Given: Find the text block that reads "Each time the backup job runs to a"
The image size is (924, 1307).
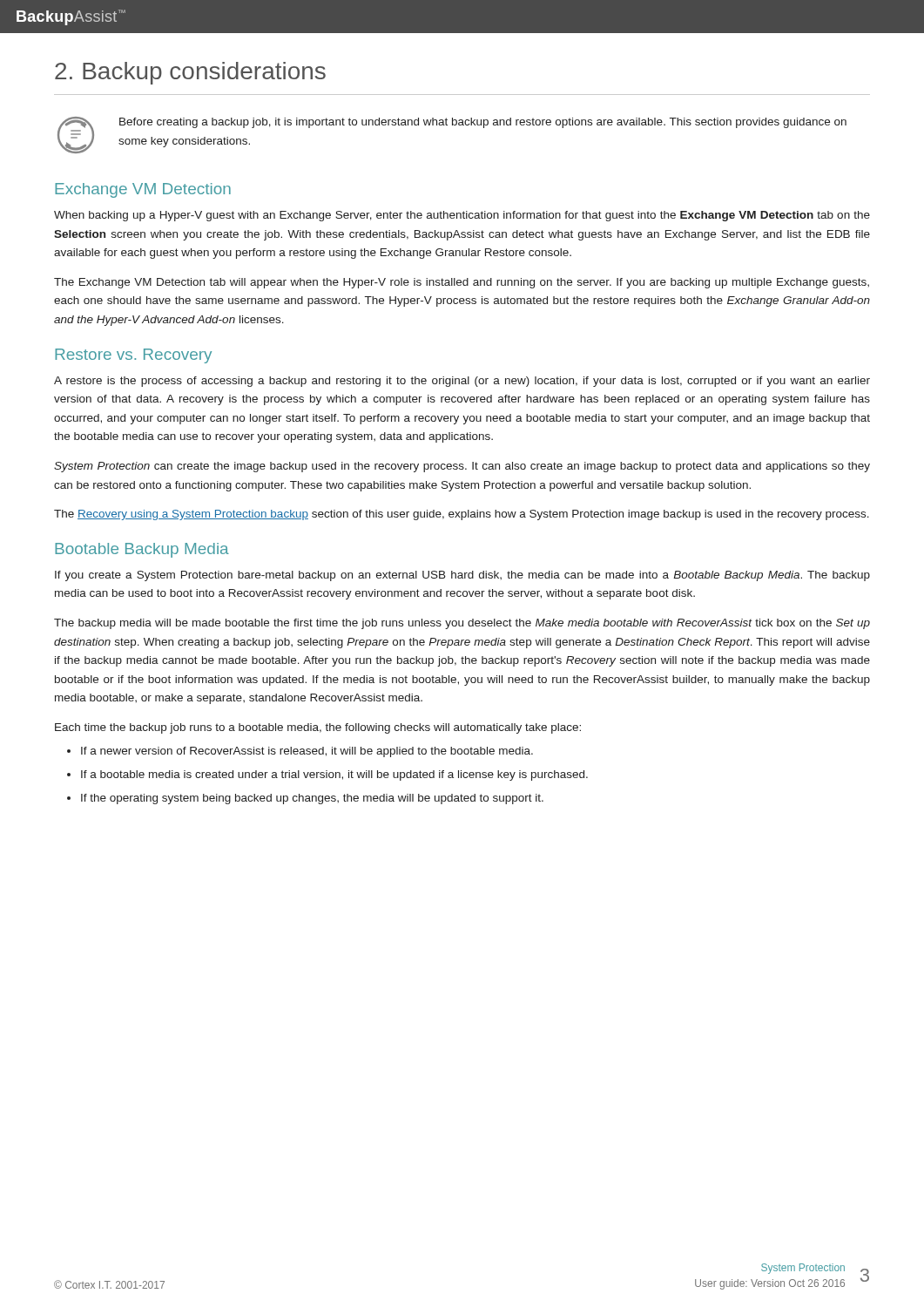Looking at the screenshot, I should coord(462,727).
